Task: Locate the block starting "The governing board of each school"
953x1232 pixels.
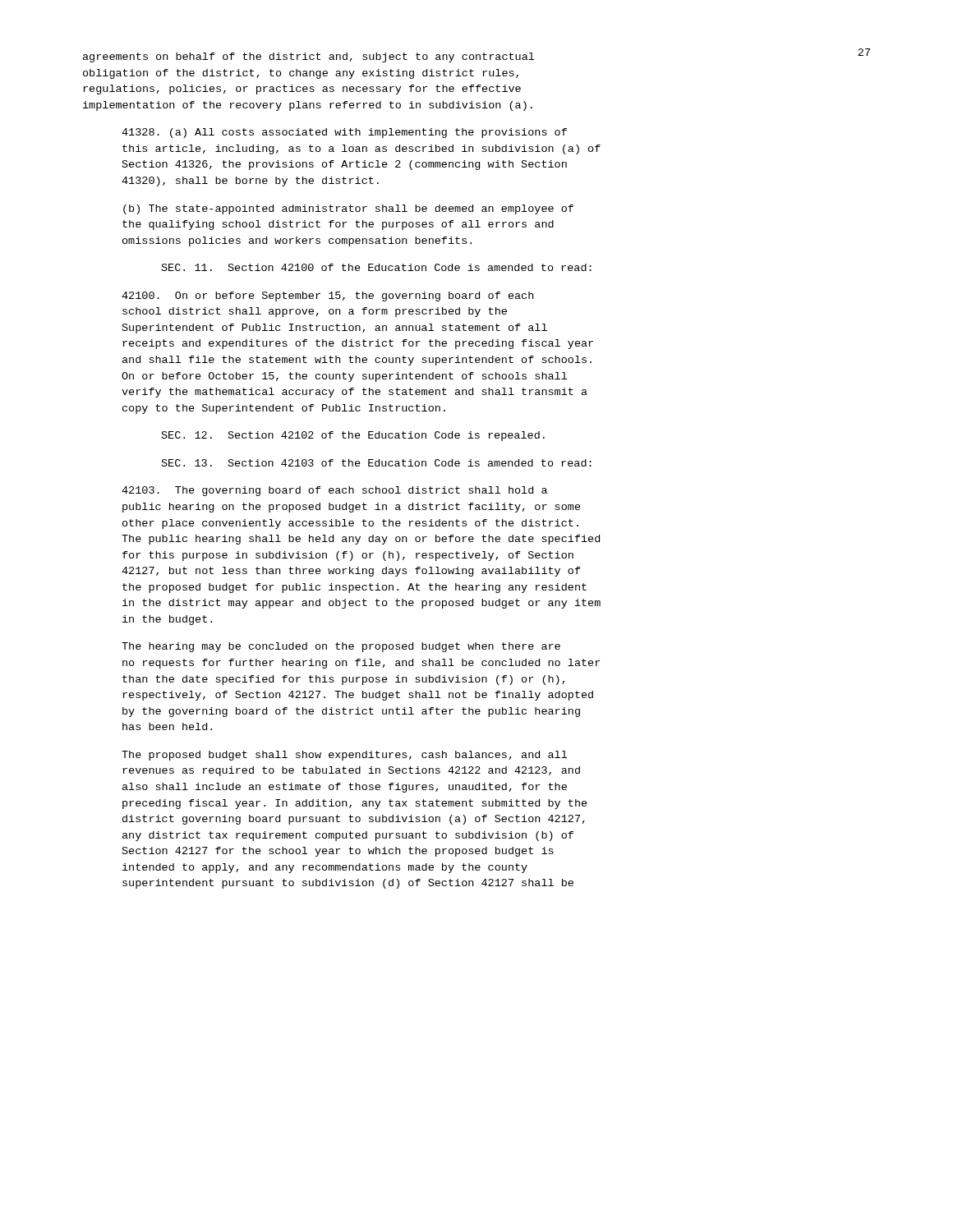Action: [361, 555]
